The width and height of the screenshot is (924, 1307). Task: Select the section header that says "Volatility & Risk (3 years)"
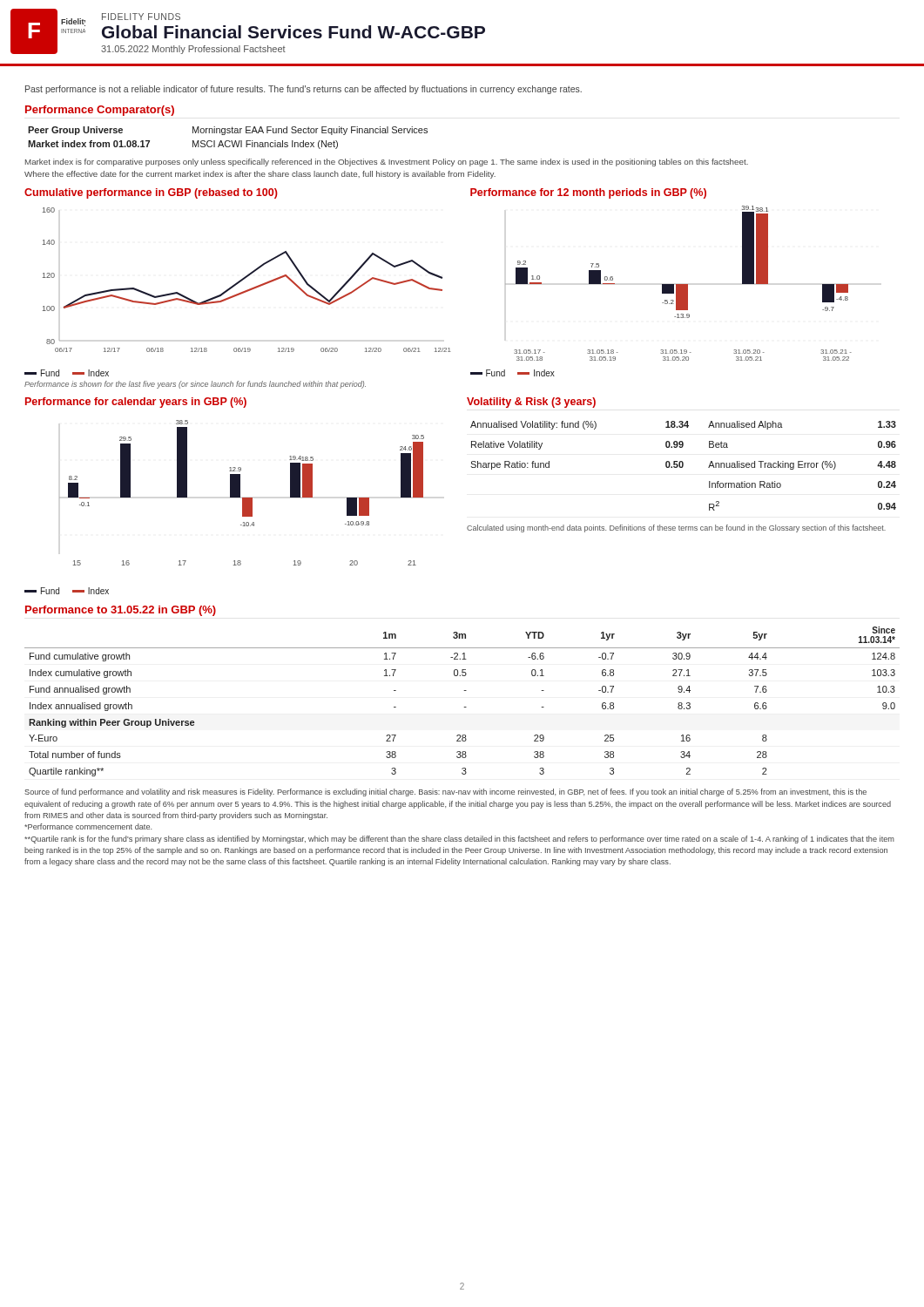tap(531, 402)
